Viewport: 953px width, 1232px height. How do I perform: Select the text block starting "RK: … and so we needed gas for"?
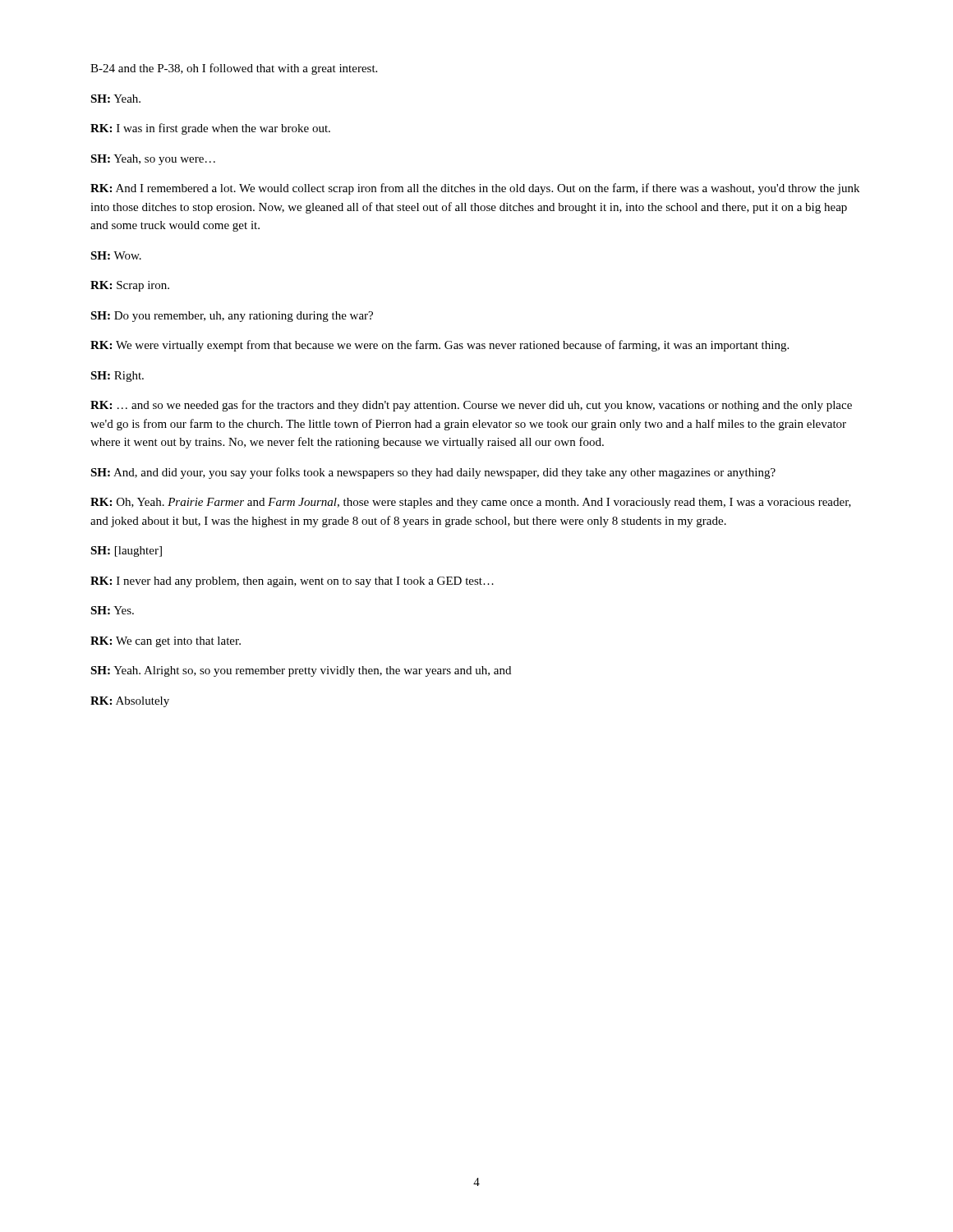click(471, 423)
